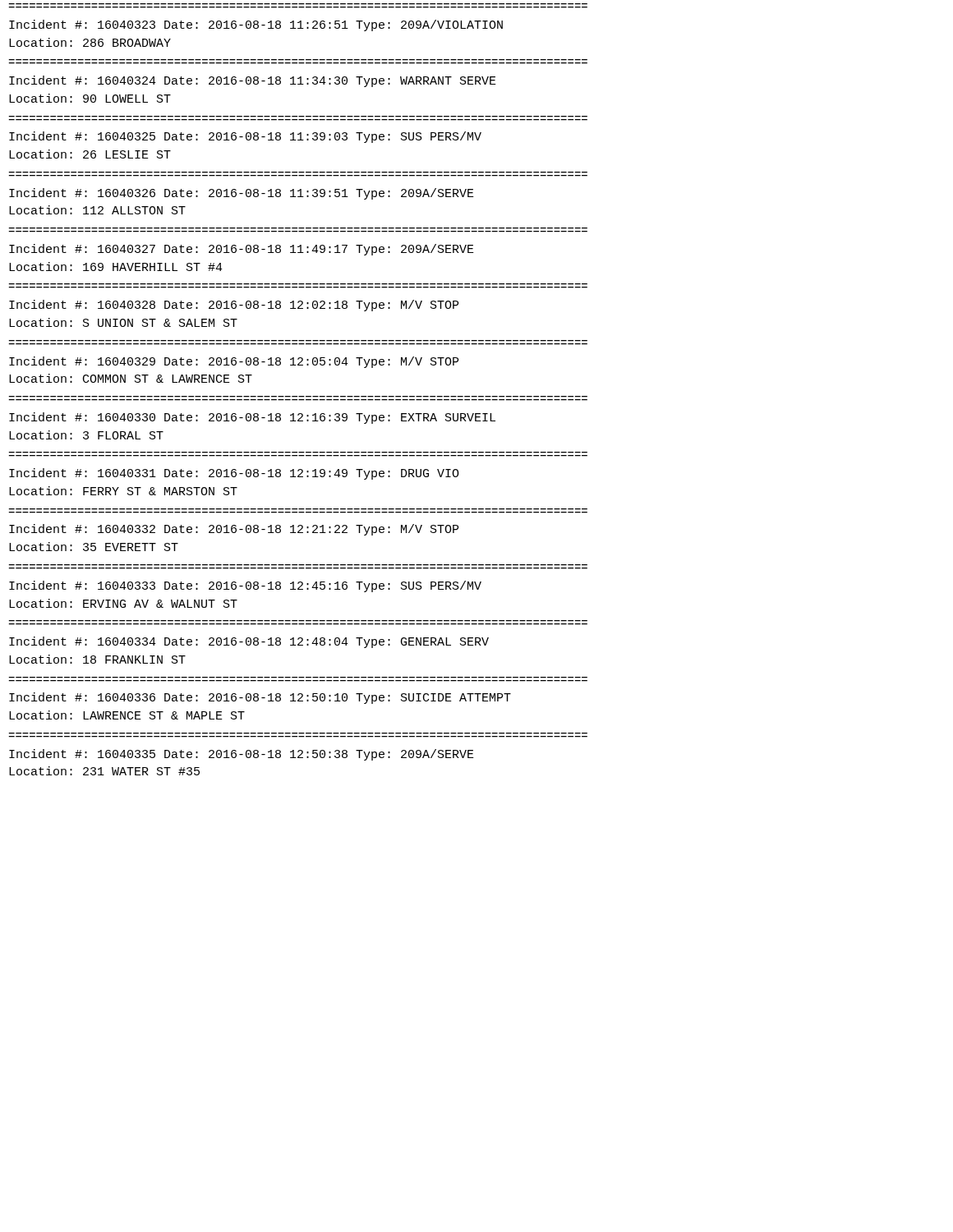Click on the list item with the text "Incident #: 16040330 Date: 2016-08-18 12:16:39 Type: EXTRA"
953x1232 pixels.
point(476,428)
